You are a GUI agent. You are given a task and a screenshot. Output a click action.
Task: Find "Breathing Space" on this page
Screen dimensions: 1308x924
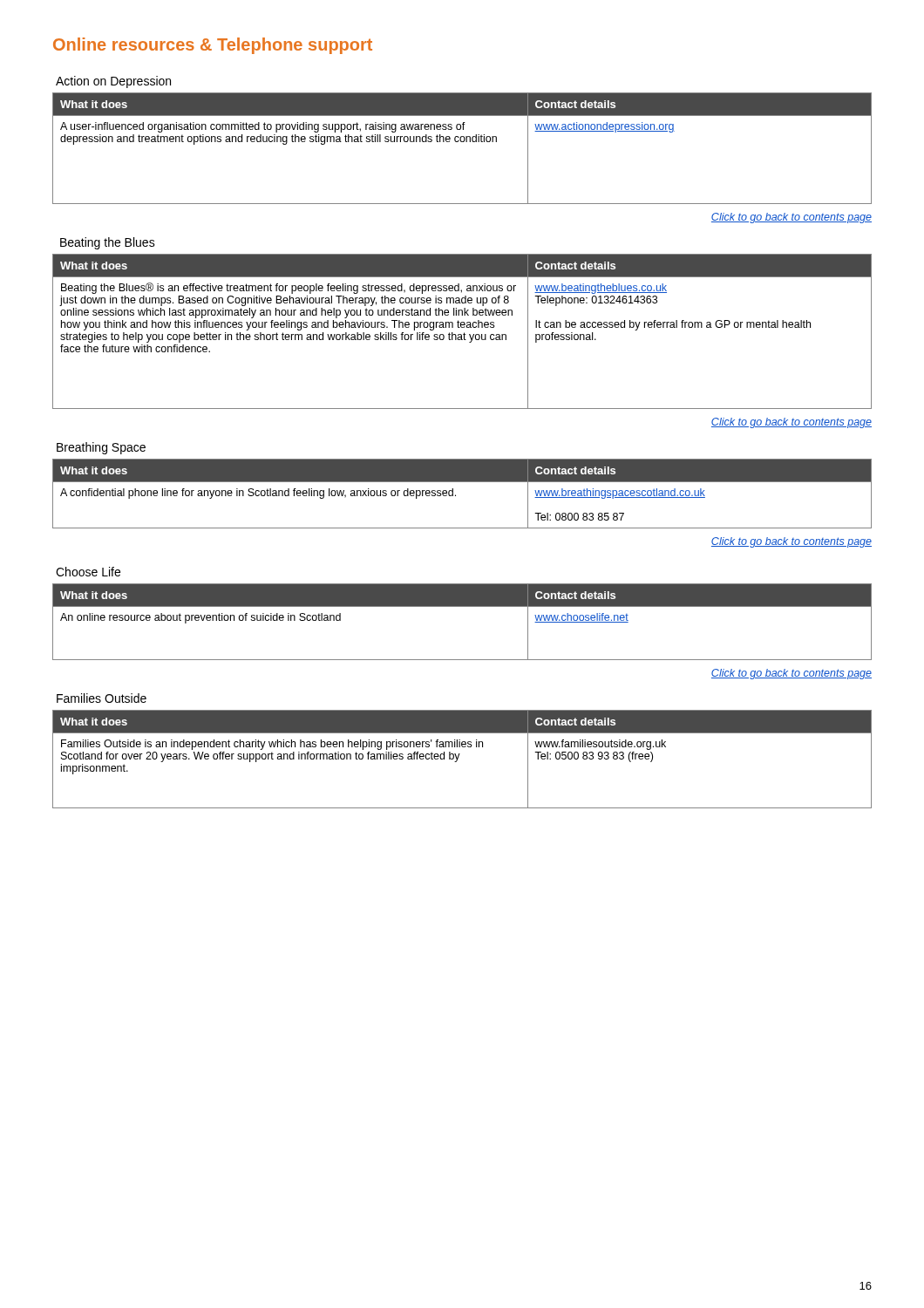(101, 447)
